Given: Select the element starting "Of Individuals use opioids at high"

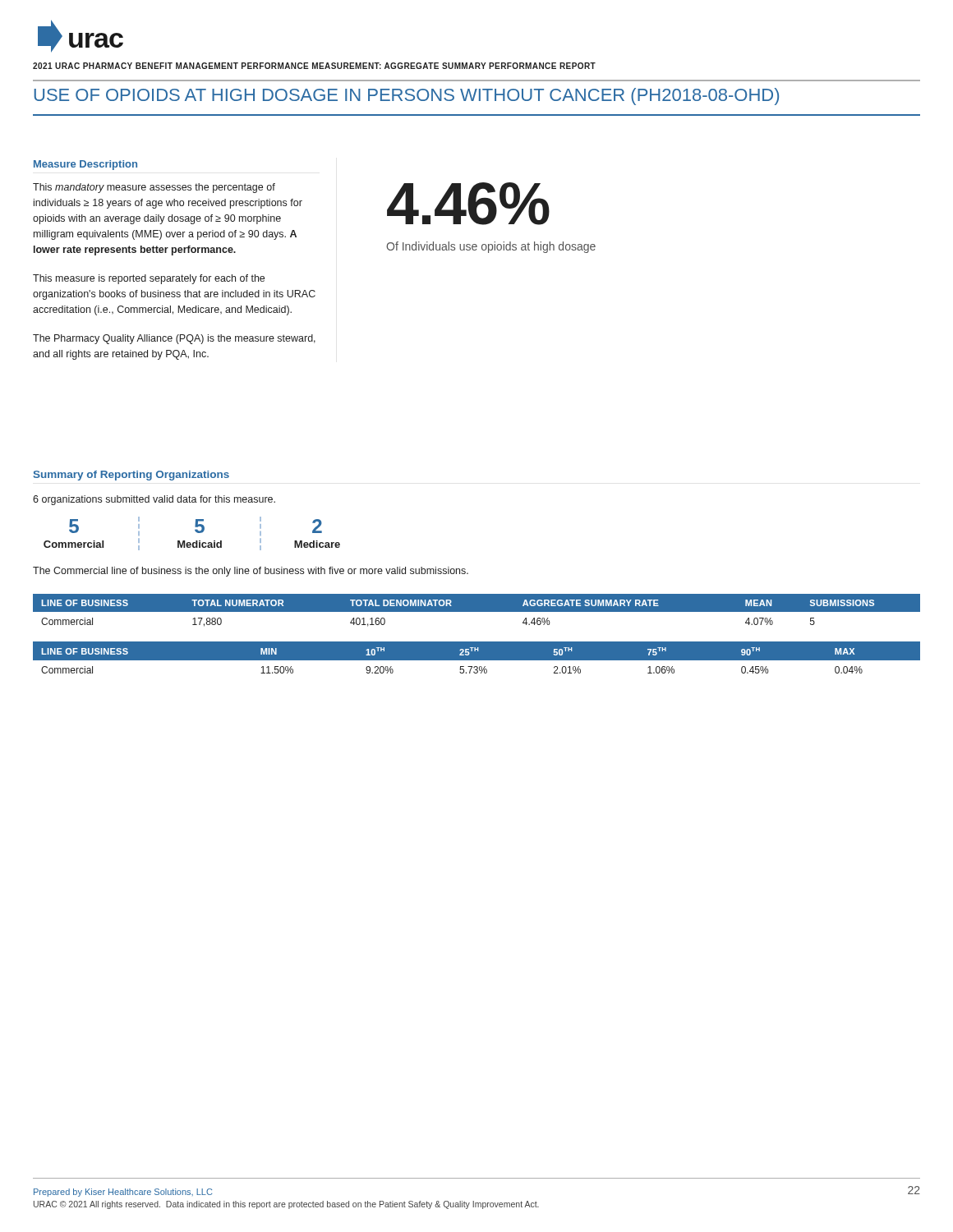Looking at the screenshot, I should click(x=491, y=246).
